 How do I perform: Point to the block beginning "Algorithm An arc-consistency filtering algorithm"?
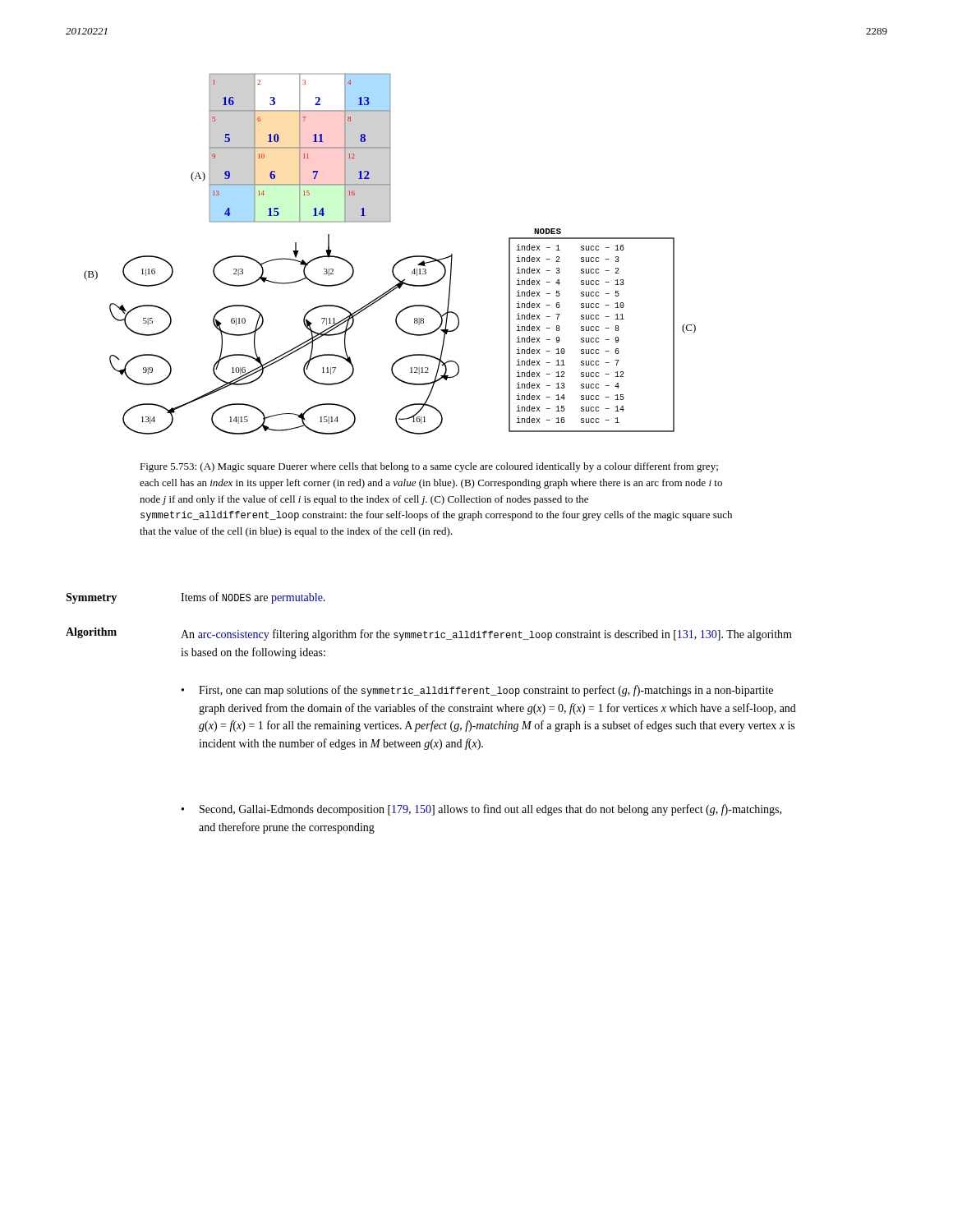(x=431, y=644)
